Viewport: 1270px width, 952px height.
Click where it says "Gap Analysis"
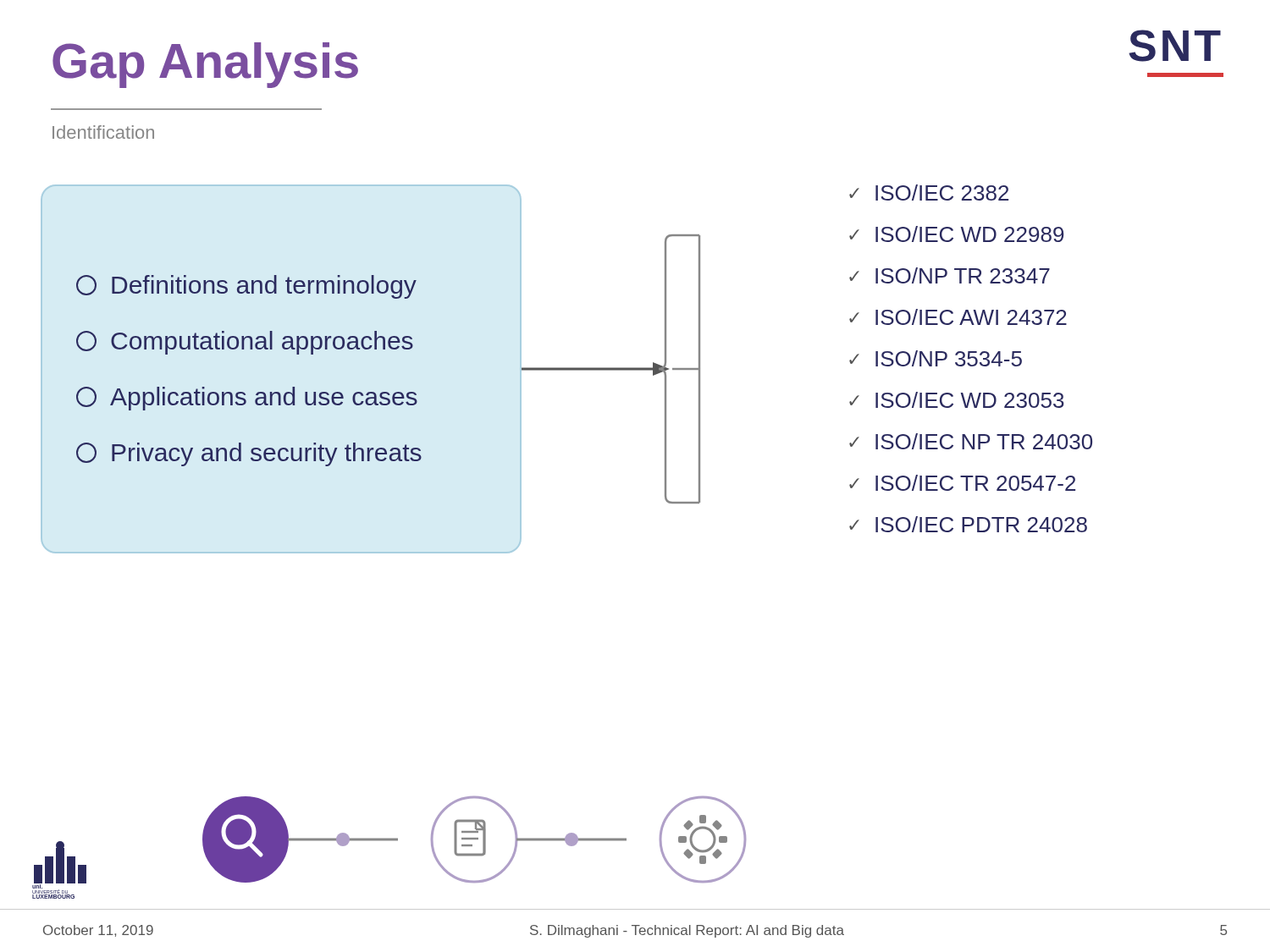coord(205,60)
